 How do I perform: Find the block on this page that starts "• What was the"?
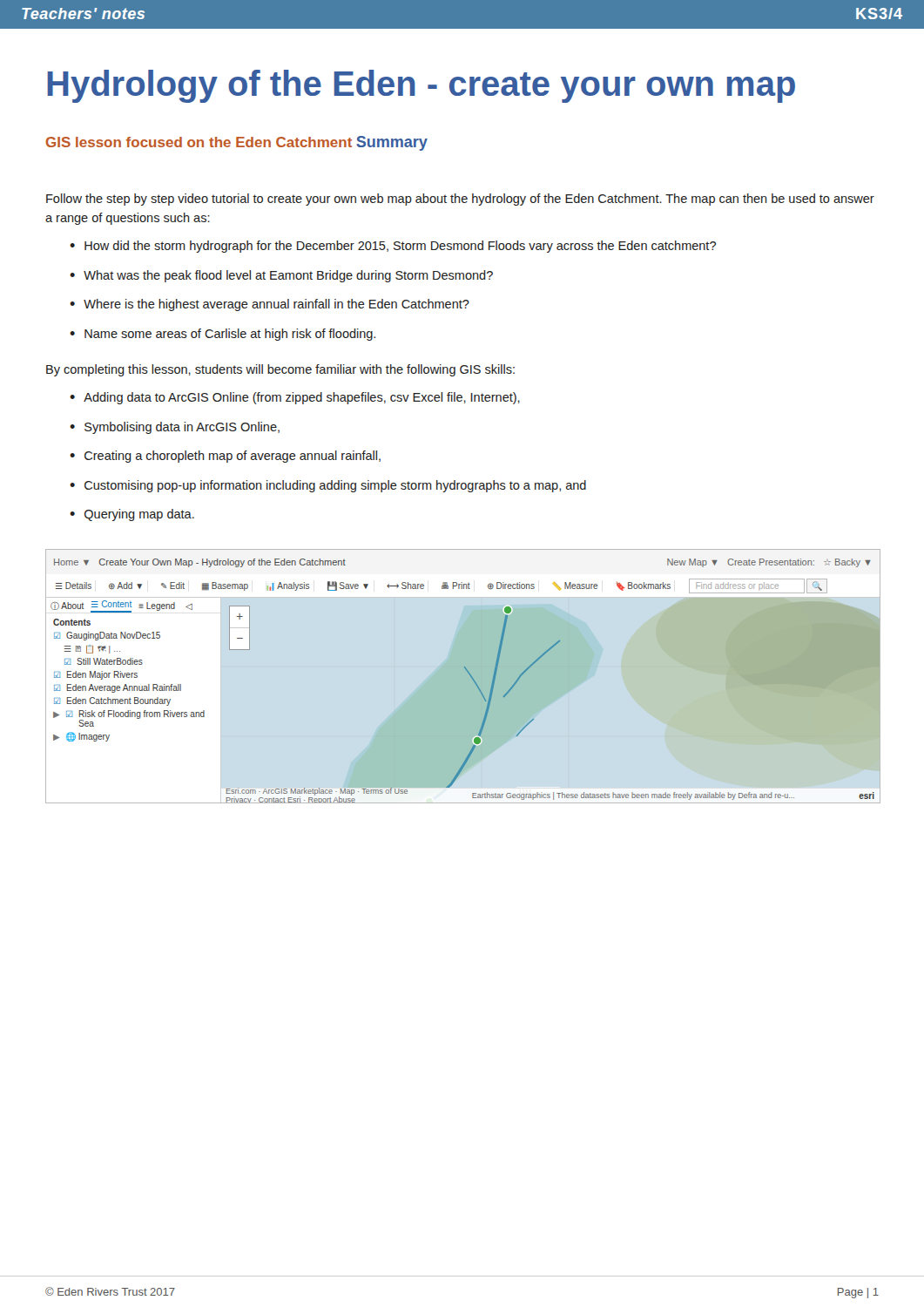474,276
